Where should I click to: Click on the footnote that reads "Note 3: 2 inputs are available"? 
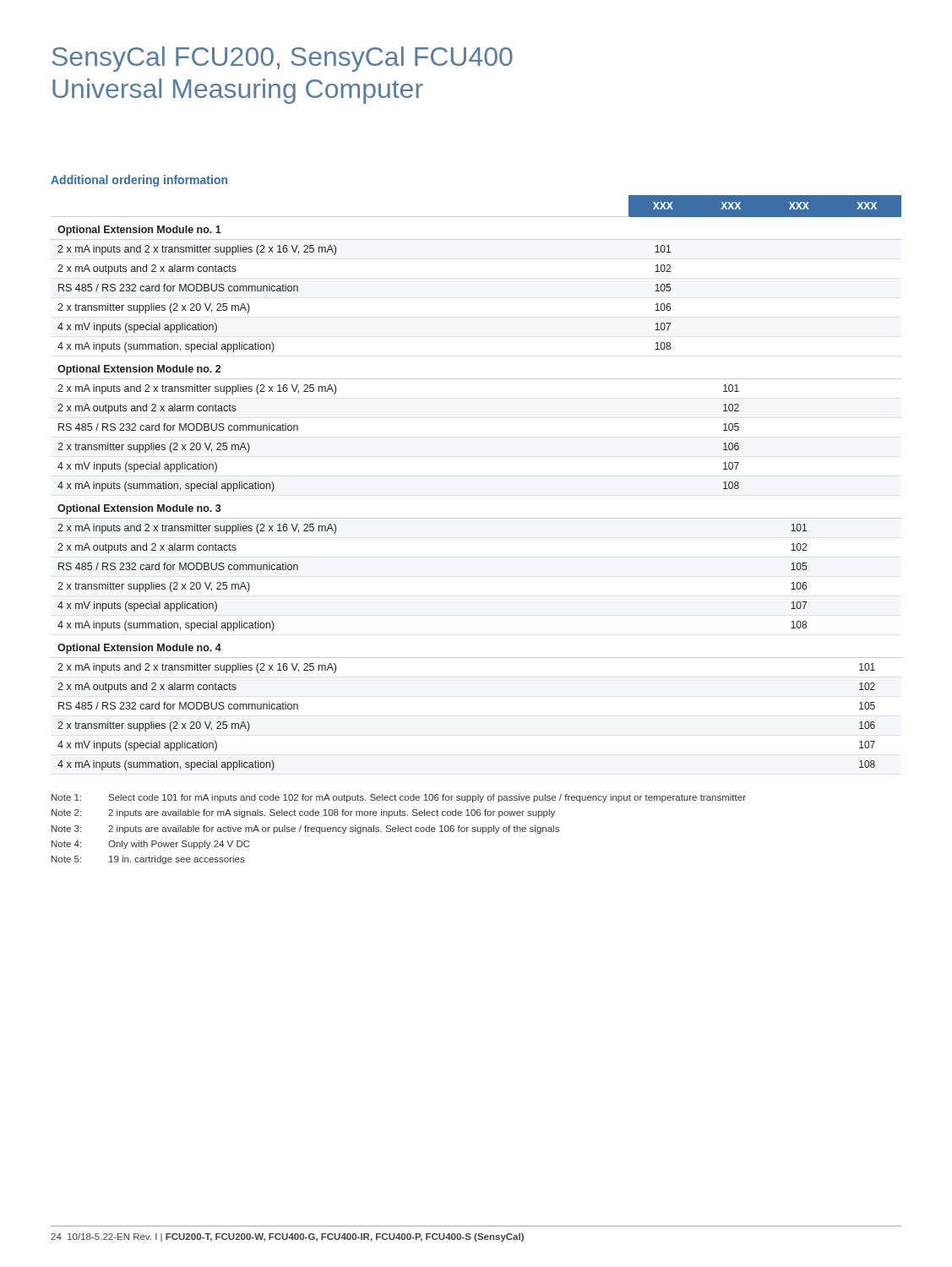click(x=305, y=828)
